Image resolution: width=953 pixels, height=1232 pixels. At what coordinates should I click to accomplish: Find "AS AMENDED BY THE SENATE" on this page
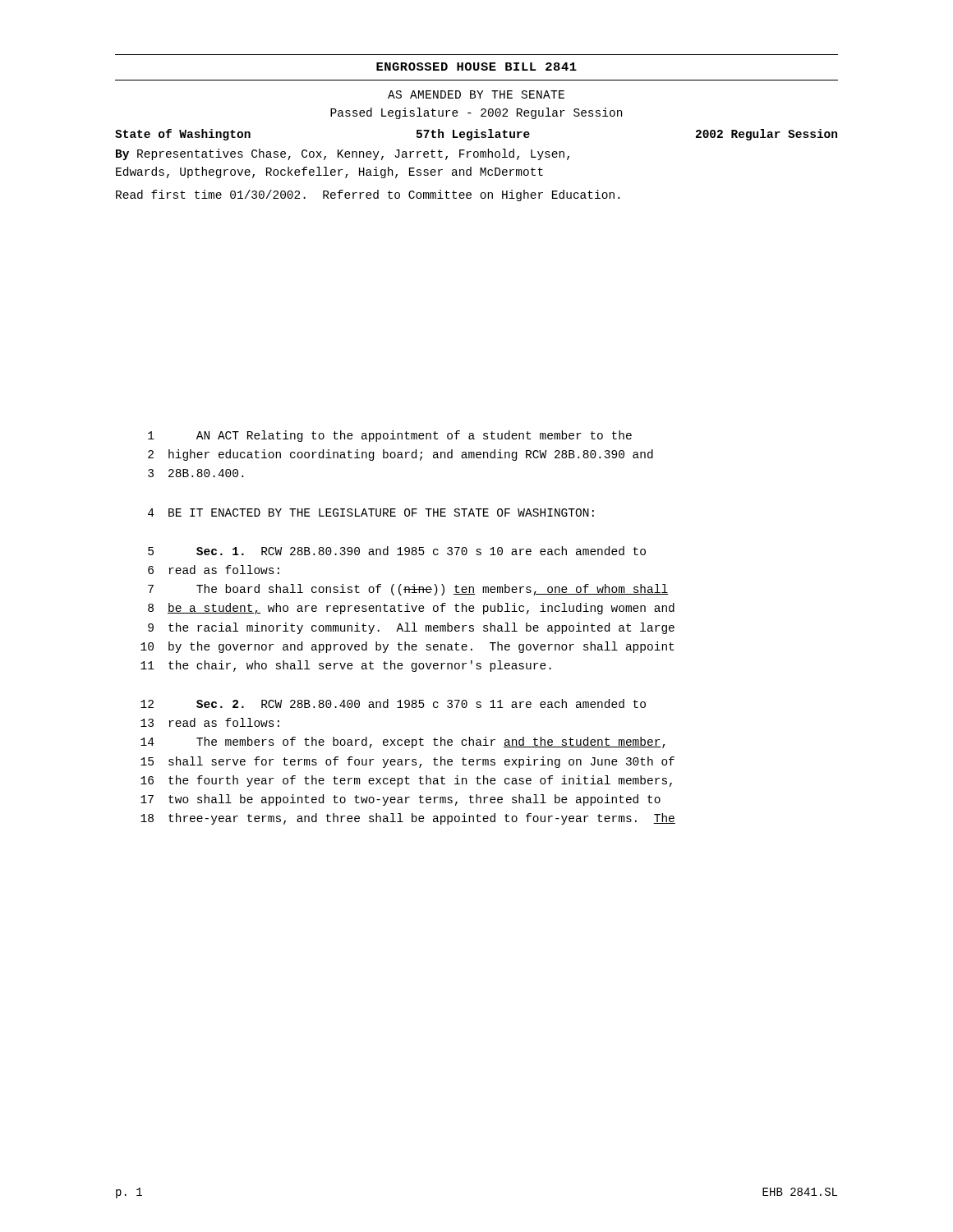pos(476,95)
